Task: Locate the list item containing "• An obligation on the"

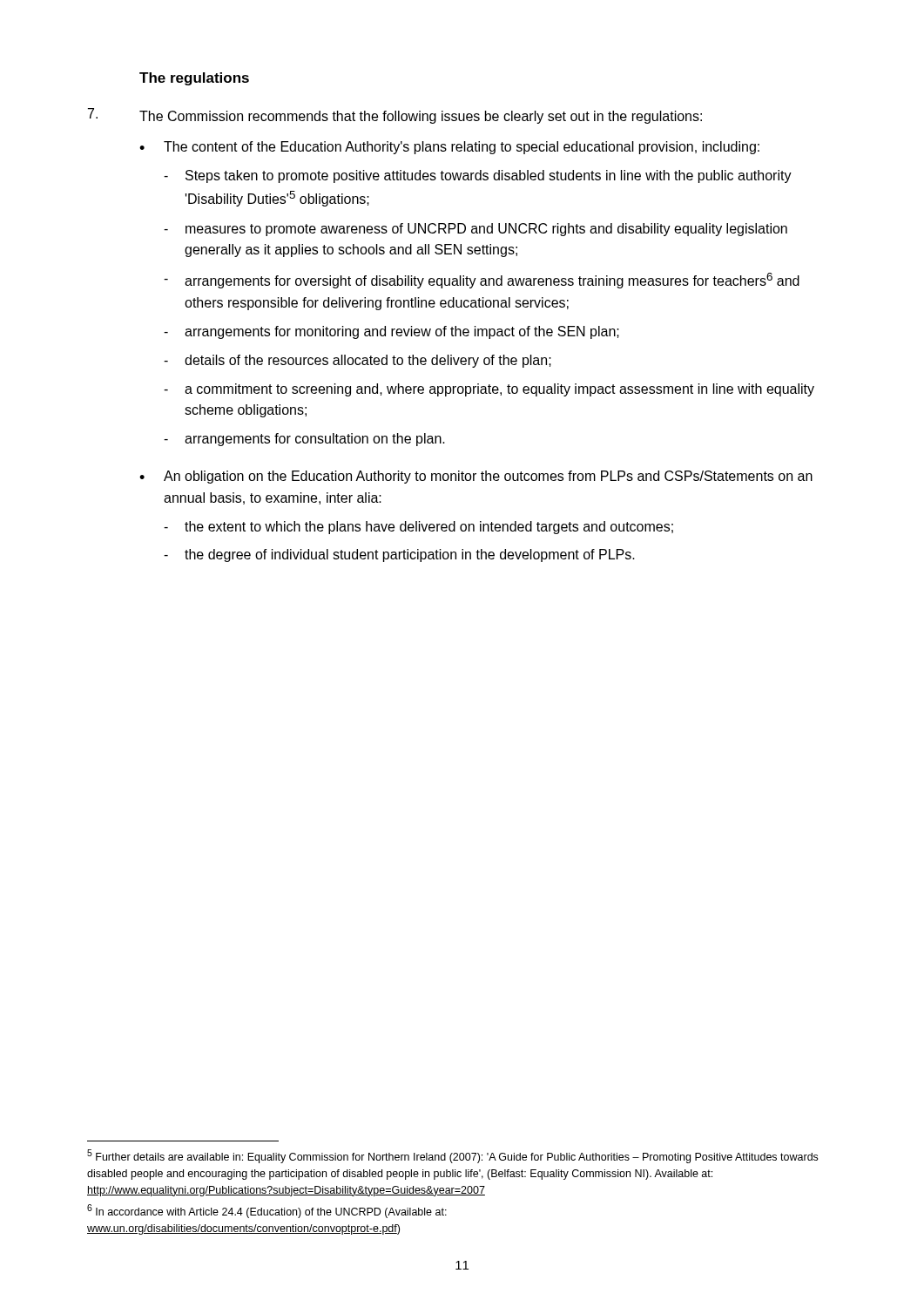Action: tap(488, 520)
